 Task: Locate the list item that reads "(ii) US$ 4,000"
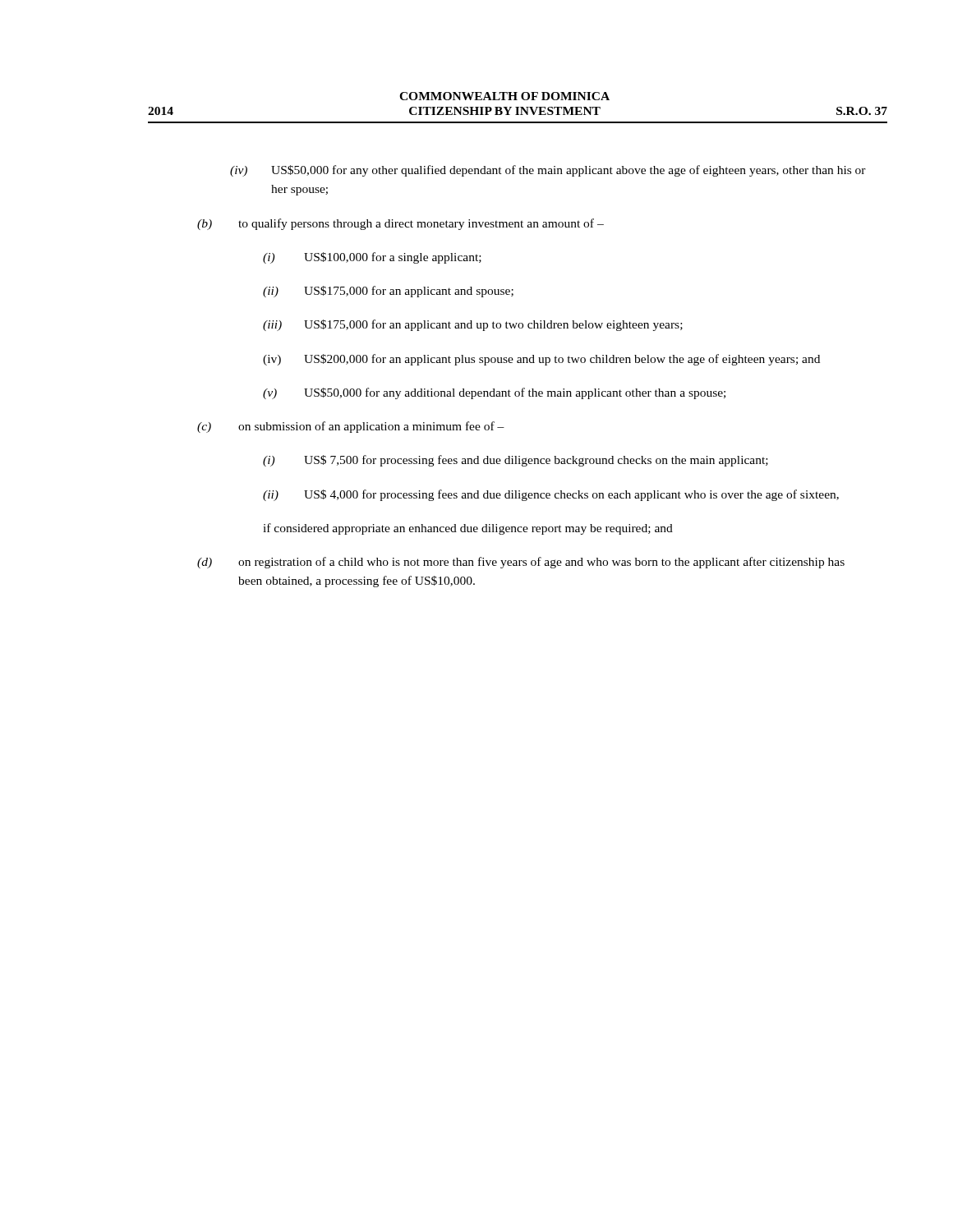pyautogui.click(x=567, y=494)
